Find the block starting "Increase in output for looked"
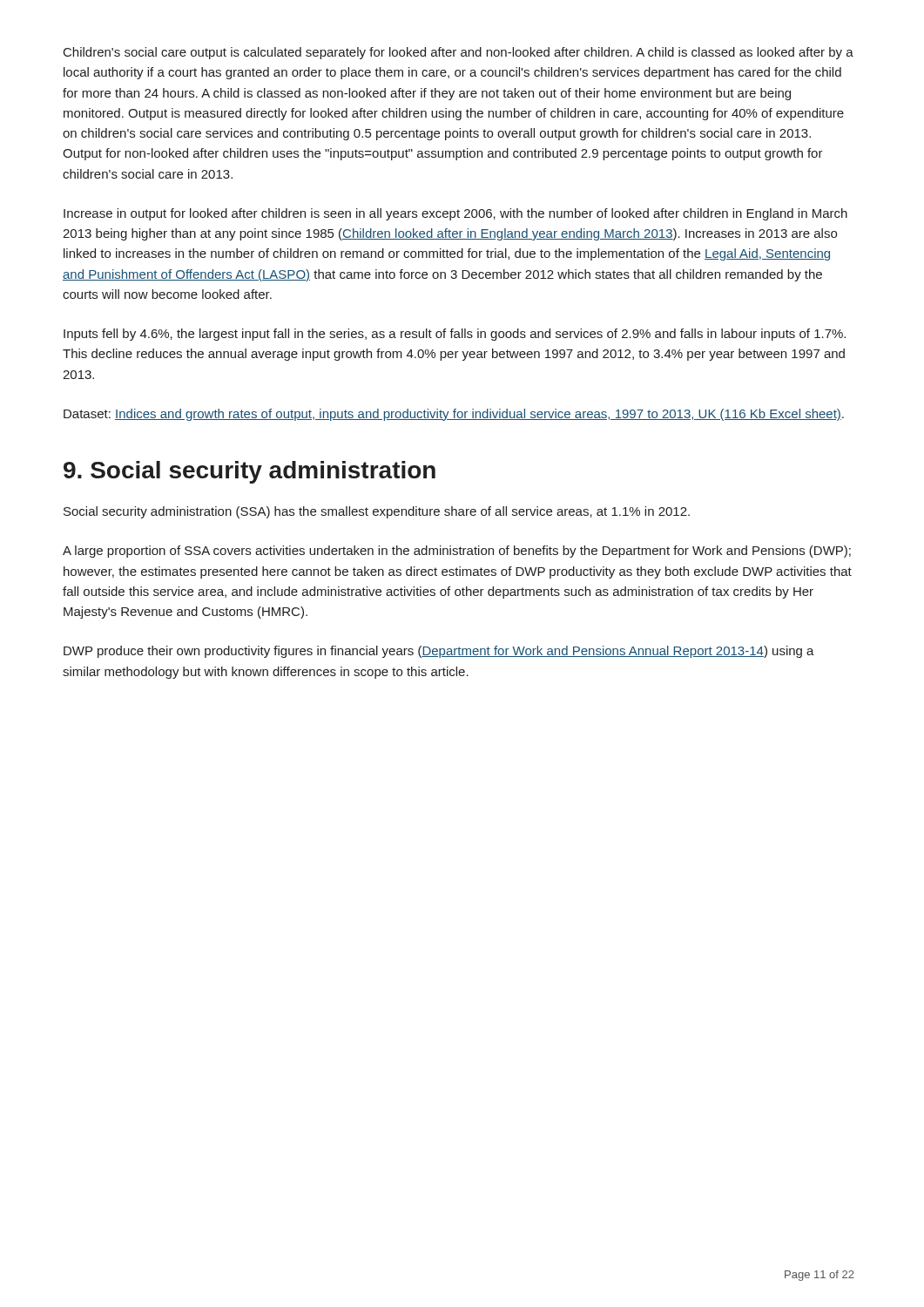924x1307 pixels. (455, 253)
